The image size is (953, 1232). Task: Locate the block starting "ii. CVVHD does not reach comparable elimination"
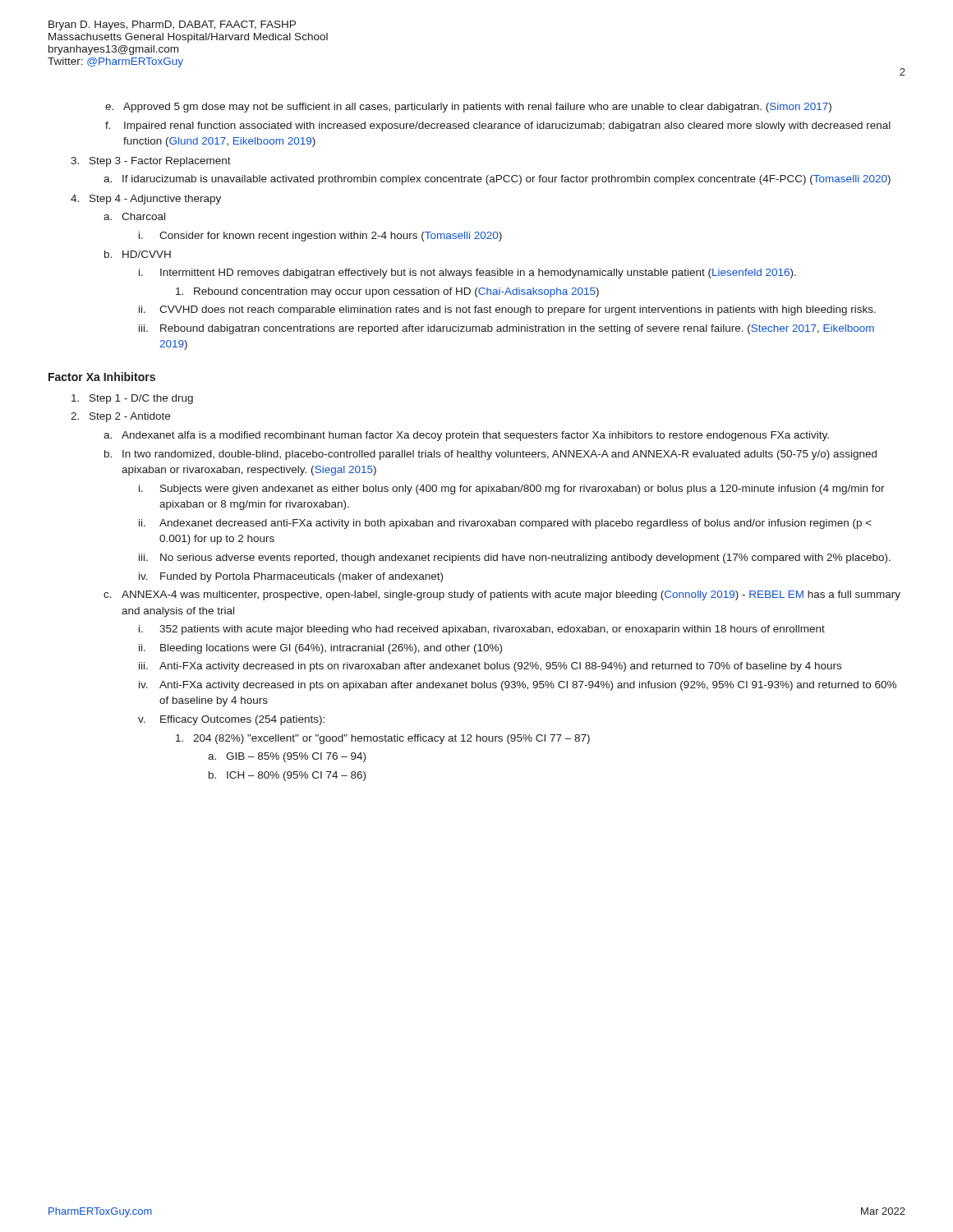pyautogui.click(x=522, y=310)
